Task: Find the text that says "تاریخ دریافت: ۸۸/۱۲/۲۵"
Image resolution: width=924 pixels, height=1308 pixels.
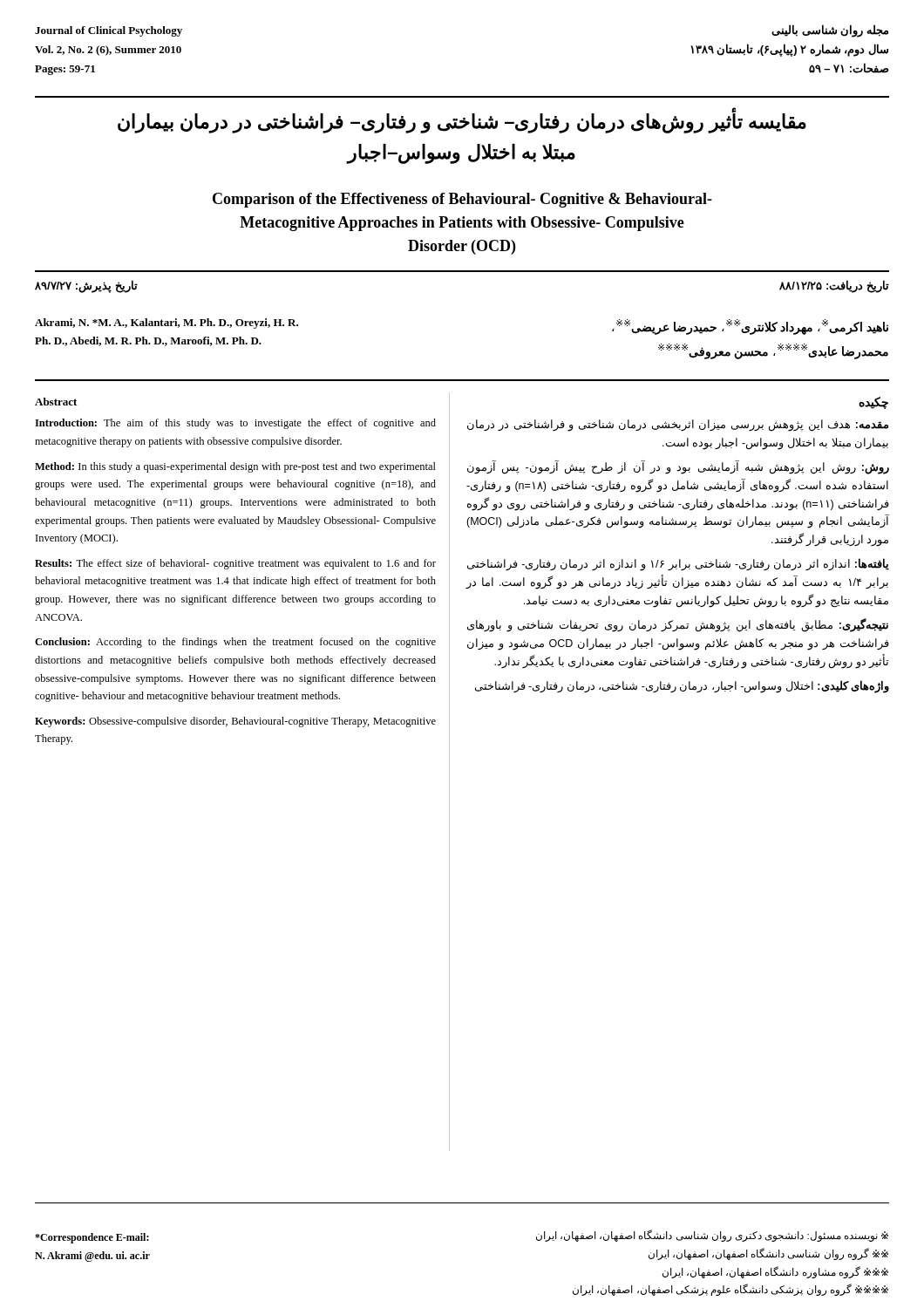Action: pos(834,286)
